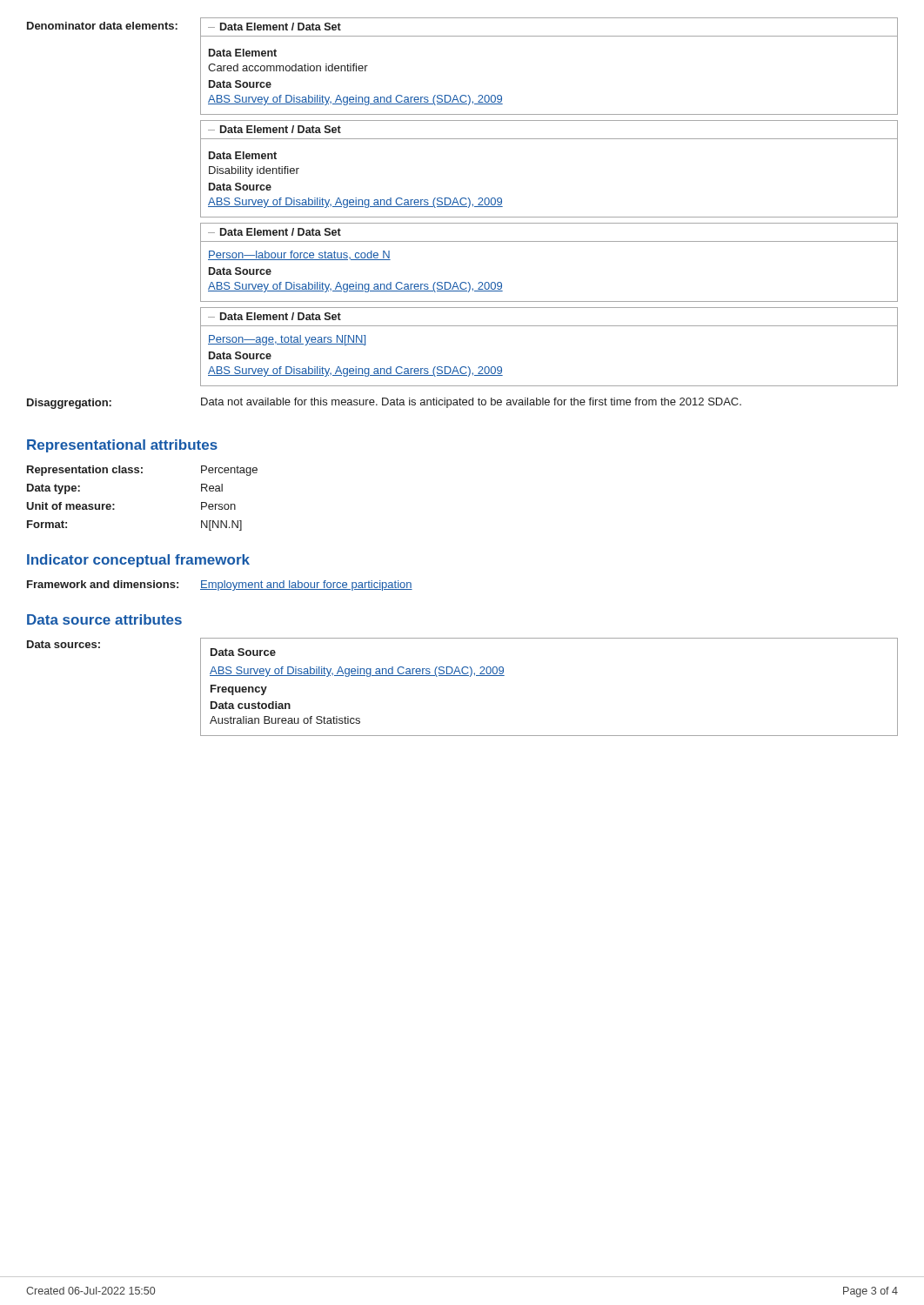Point to the element starting "Framework and dimensions: Employment and"
The height and width of the screenshot is (1305, 924).
coord(219,584)
